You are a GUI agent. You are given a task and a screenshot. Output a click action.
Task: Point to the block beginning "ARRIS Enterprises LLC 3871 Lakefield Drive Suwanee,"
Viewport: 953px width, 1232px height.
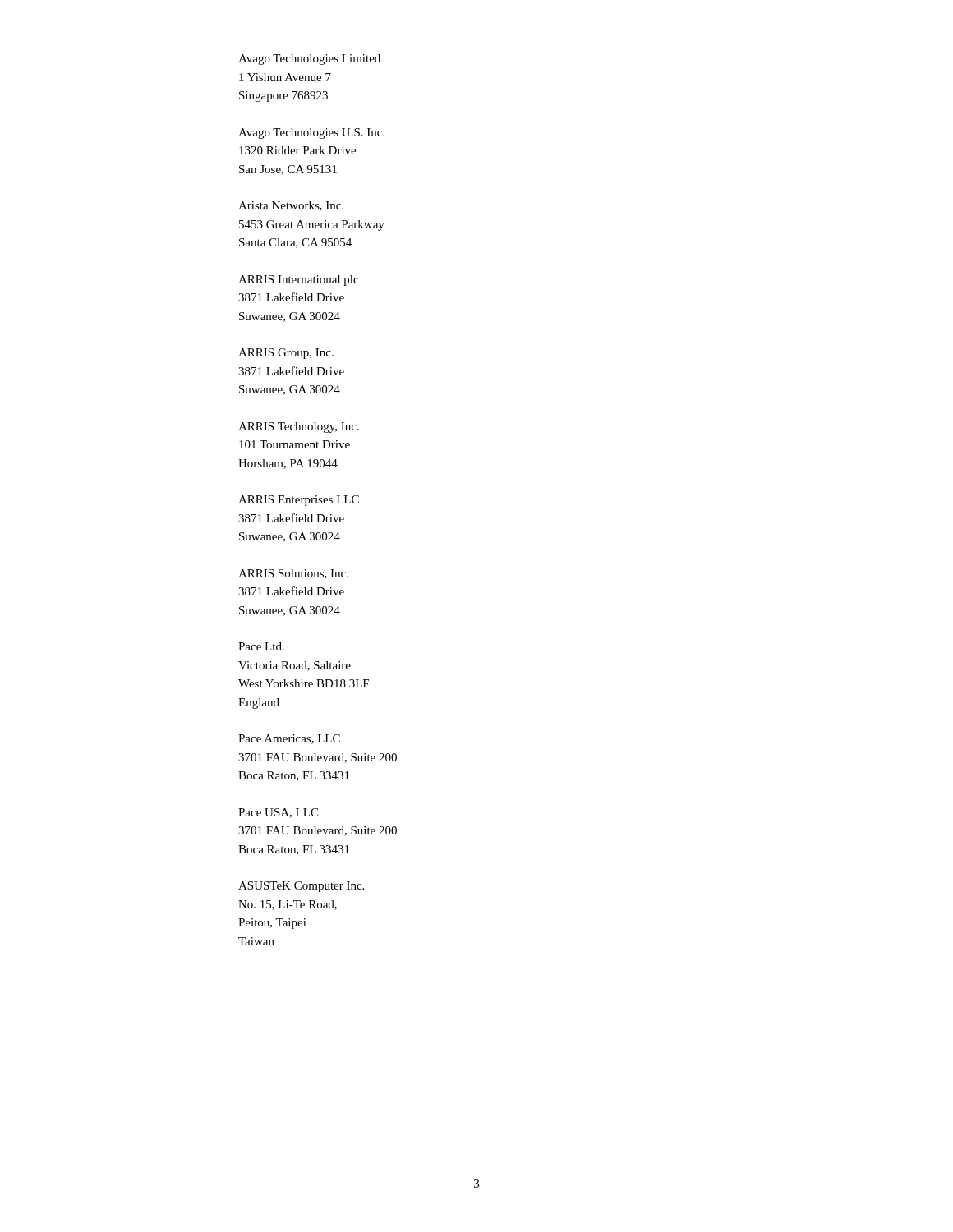[x=299, y=518]
